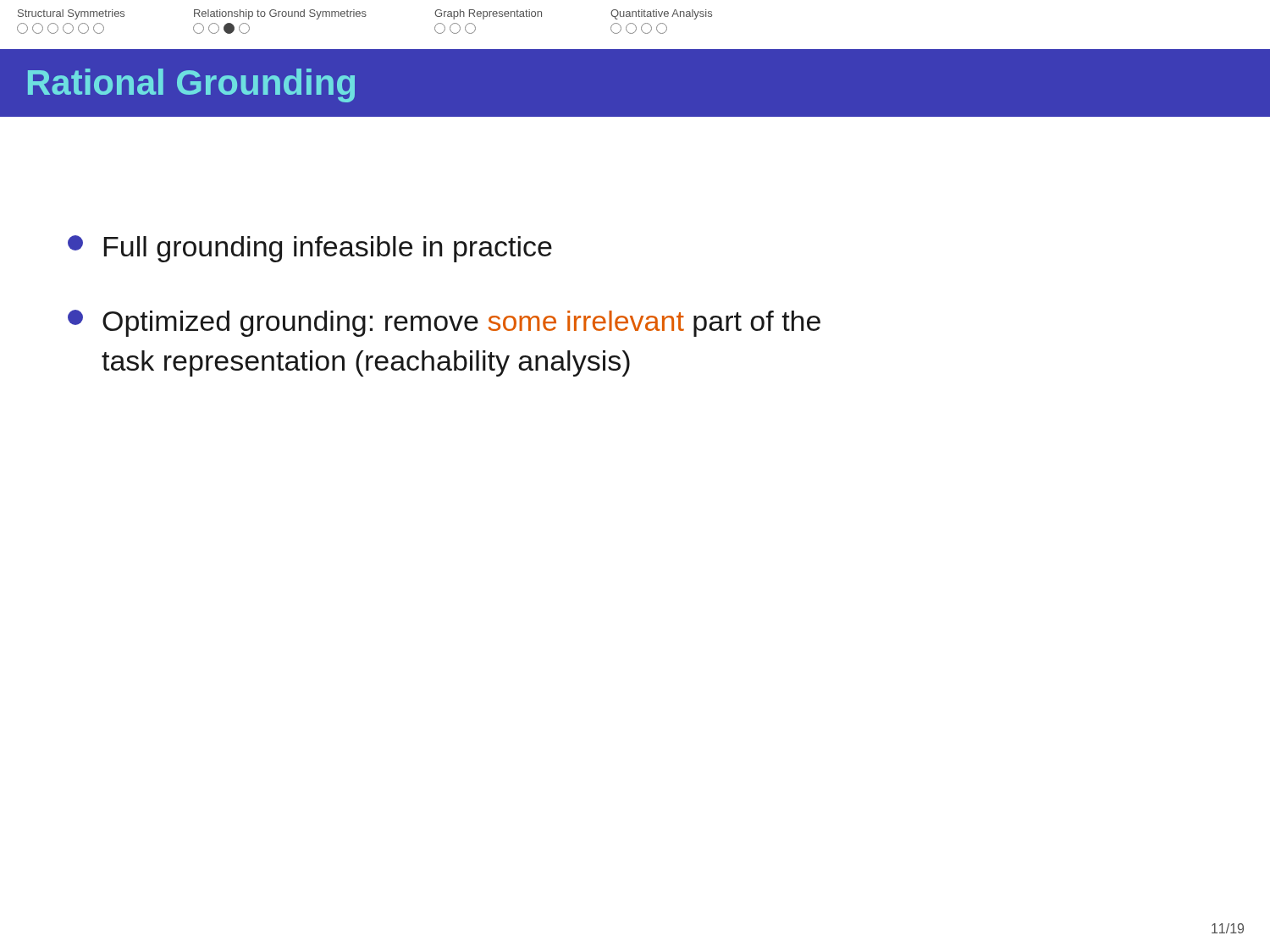Find the text block starting "Optimized grounding: remove some irrelevant part"
The image size is (1270, 952).
point(618,341)
